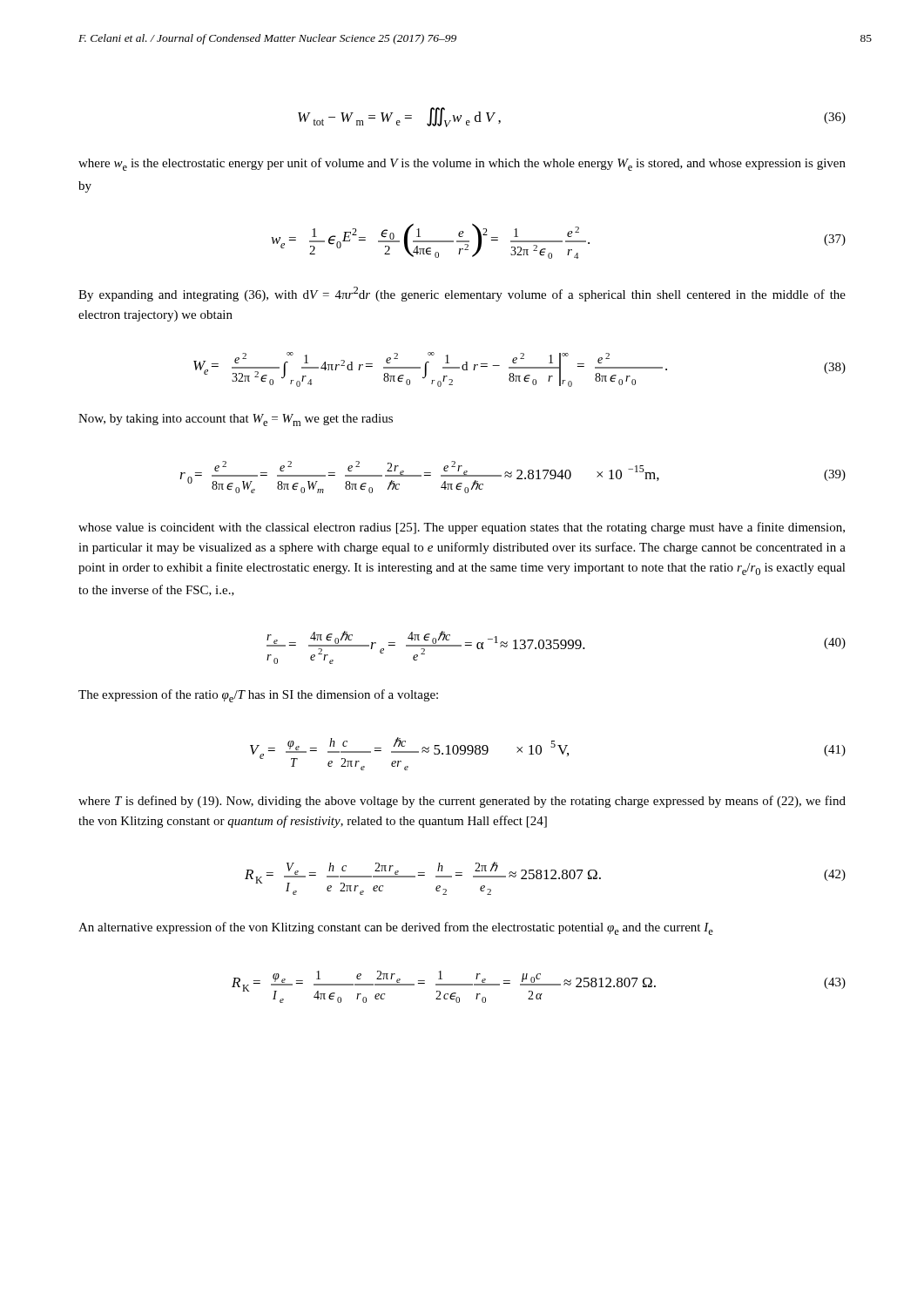Click on the formula with the text "V e = φ"

pos(547,749)
